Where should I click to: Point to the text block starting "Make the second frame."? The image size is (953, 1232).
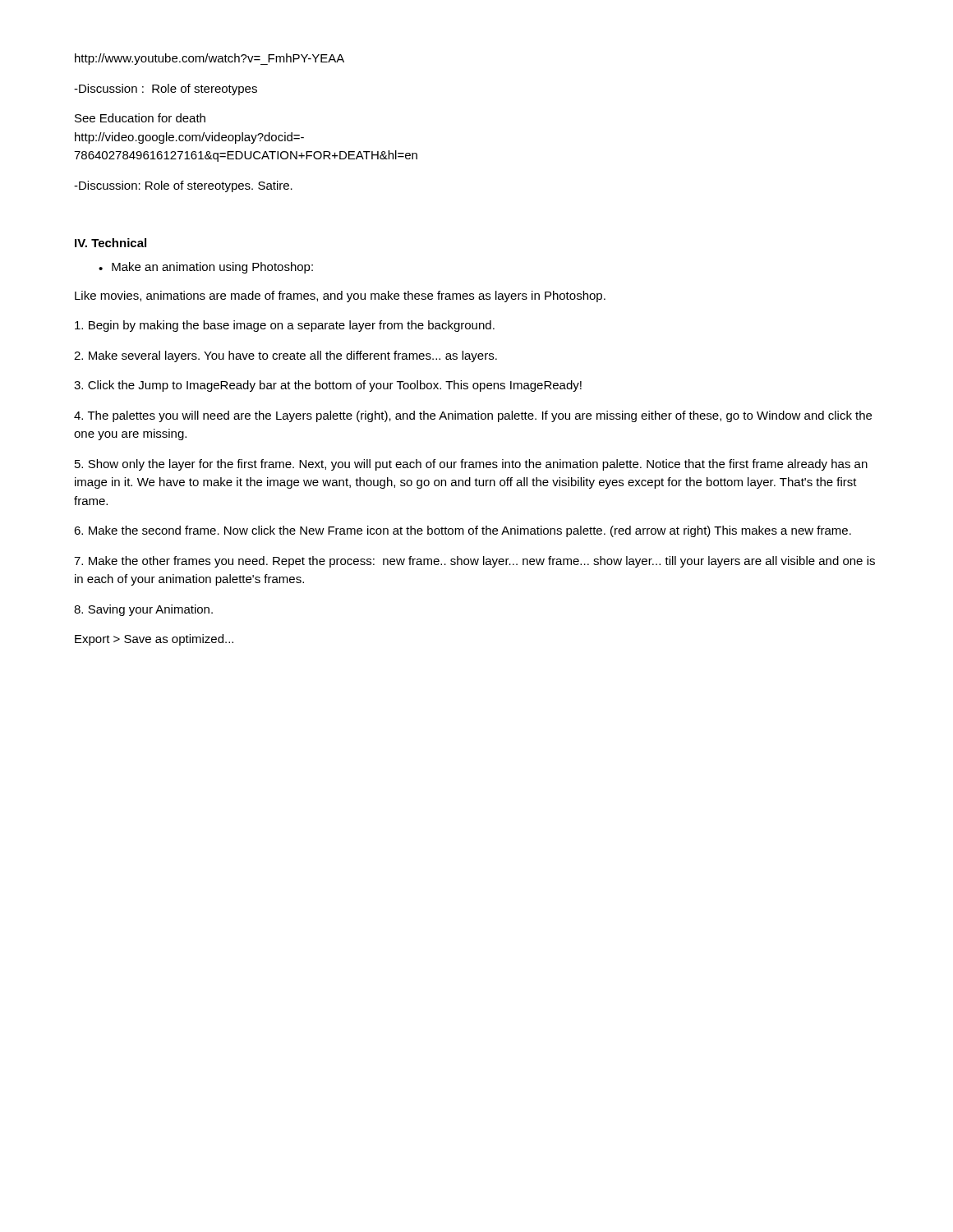tap(463, 530)
